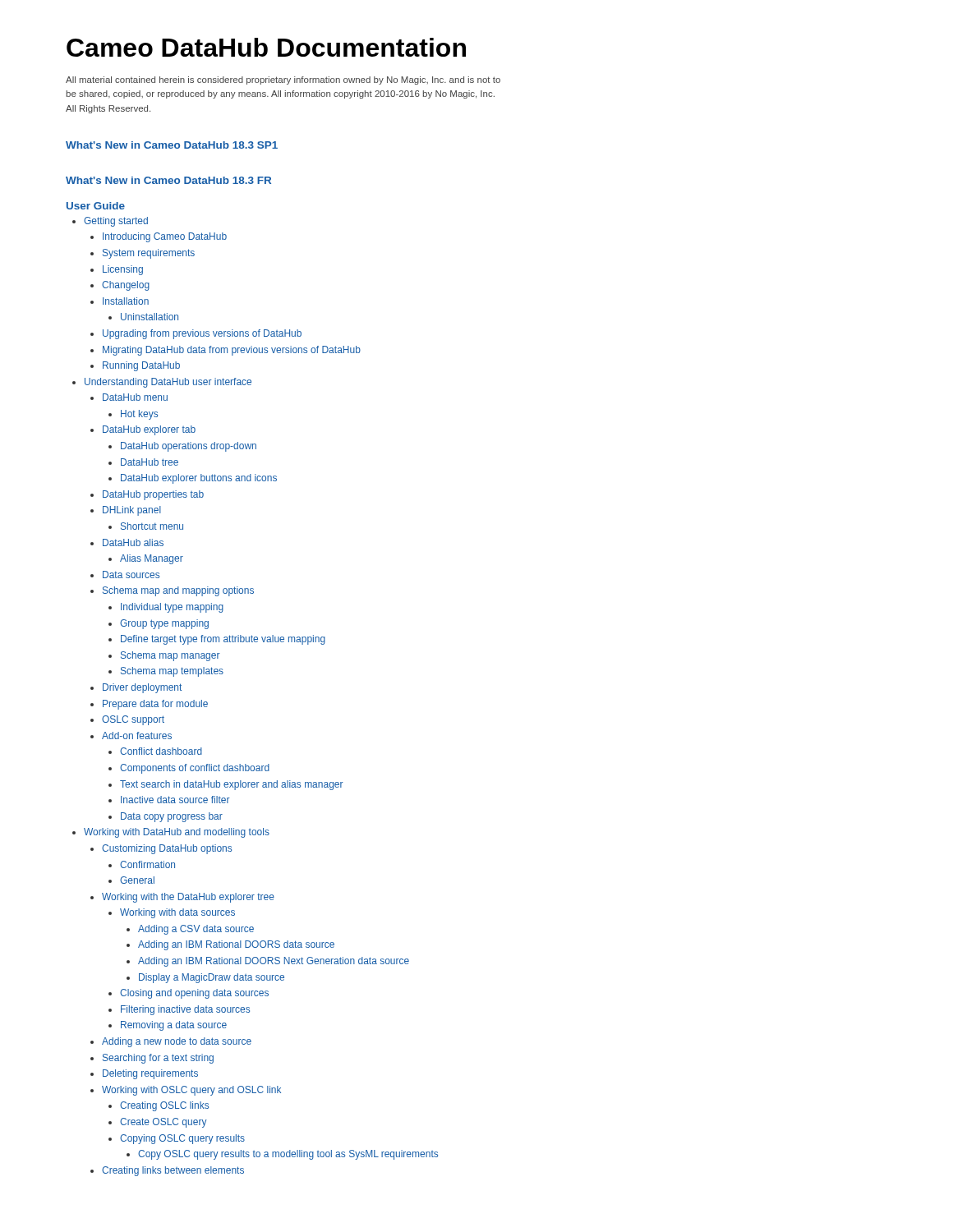
Task: Navigate to the passage starting "Understanding DataHub user interface DataHub menu Hot keys"
Action: point(168,383)
